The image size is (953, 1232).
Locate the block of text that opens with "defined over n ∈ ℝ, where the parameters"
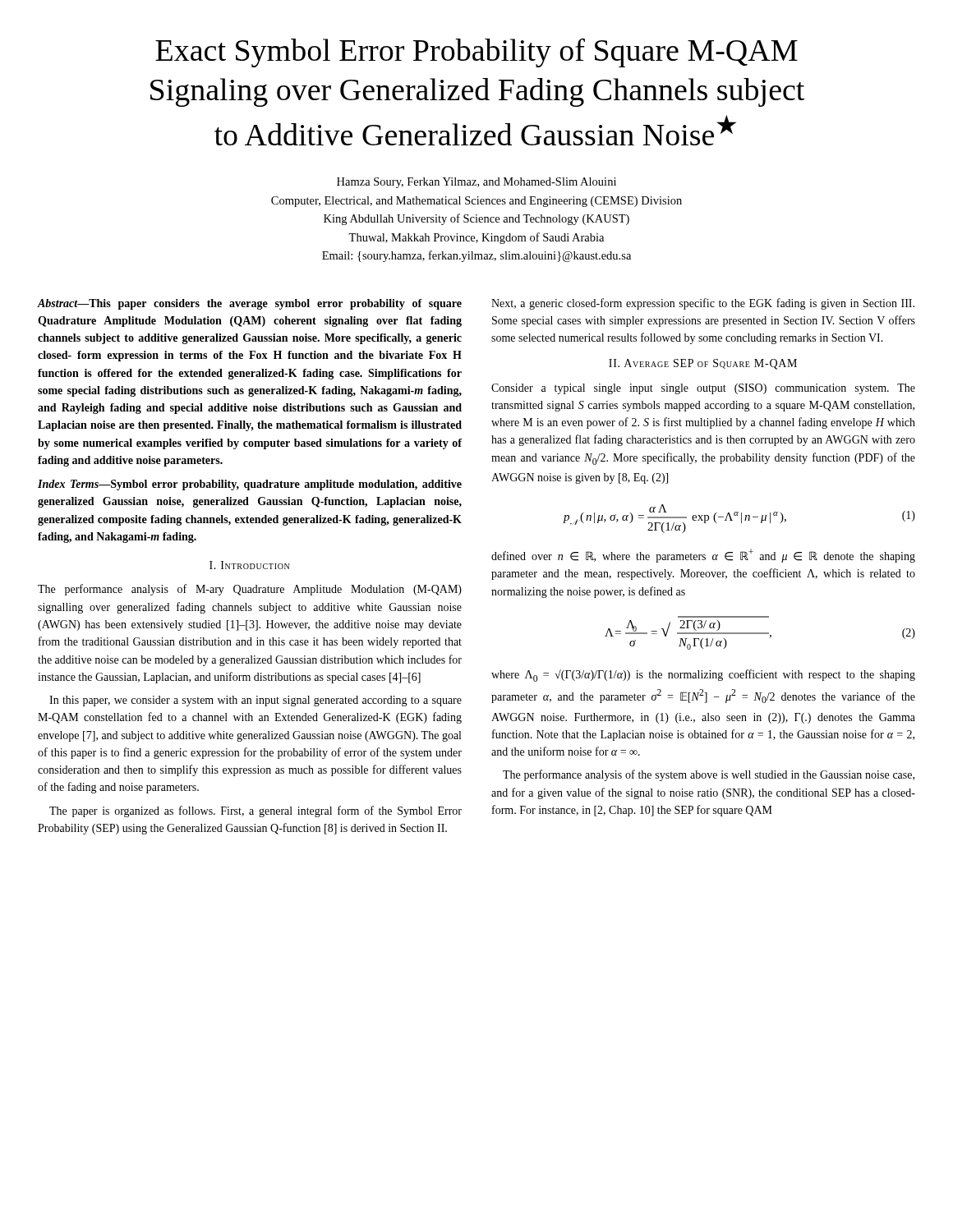click(703, 573)
